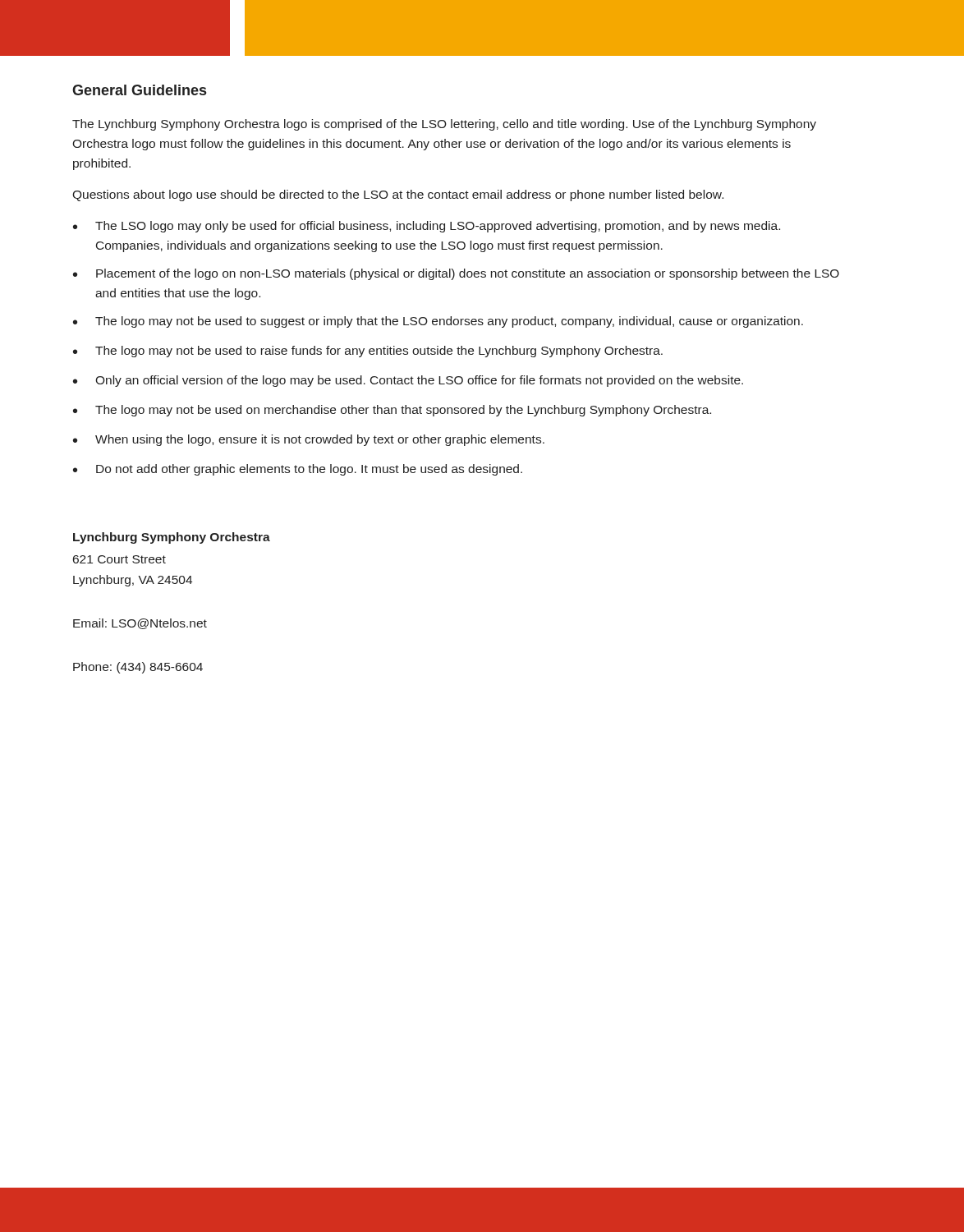Where is the passage that starts "Lynchburg Symphony Orchestra 621 Court Street"?
This screenshot has height=1232, width=964.
(172, 538)
